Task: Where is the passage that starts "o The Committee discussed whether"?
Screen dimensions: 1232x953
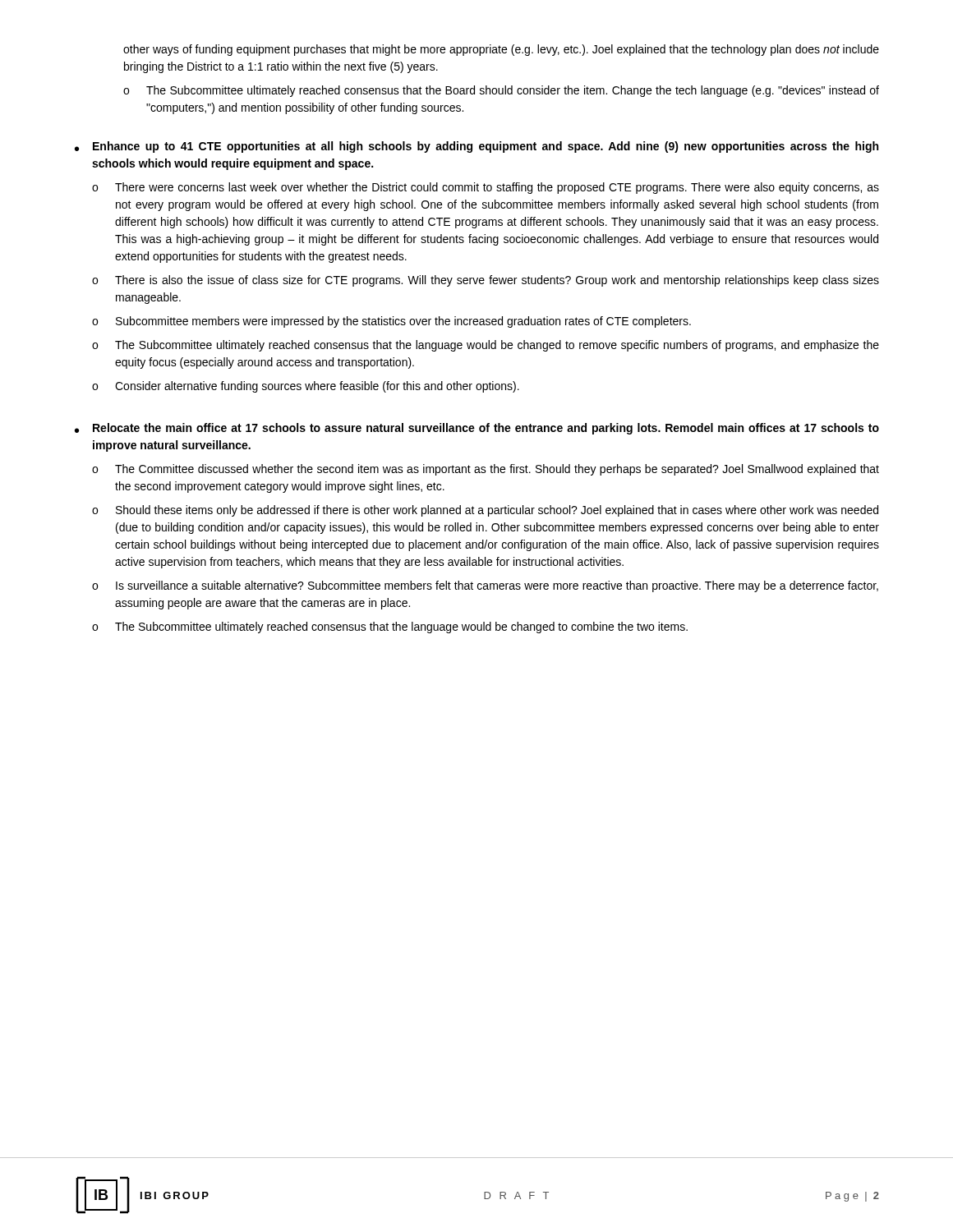Action: coord(486,478)
